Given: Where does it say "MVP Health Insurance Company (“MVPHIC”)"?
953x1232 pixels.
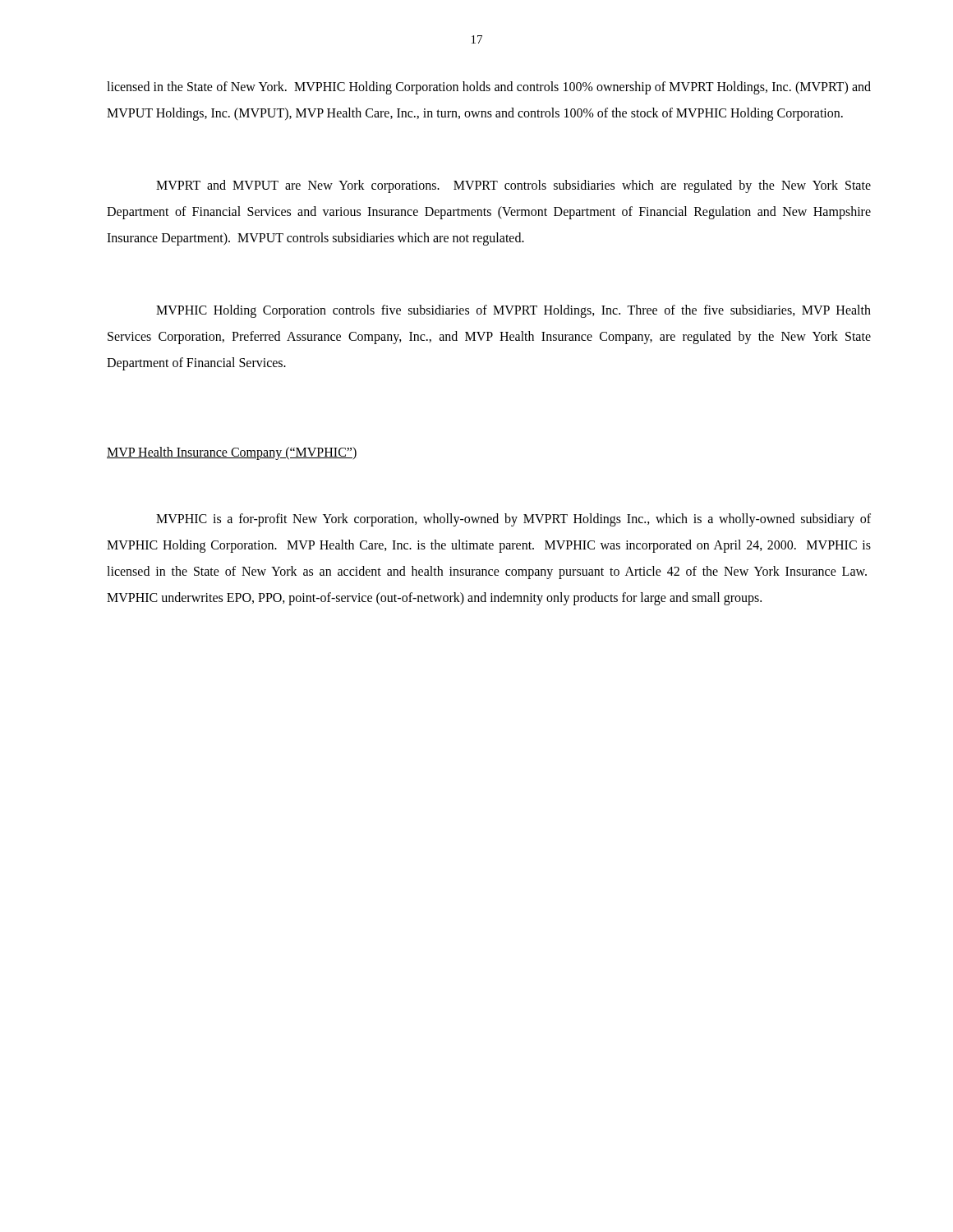Looking at the screenshot, I should [232, 452].
